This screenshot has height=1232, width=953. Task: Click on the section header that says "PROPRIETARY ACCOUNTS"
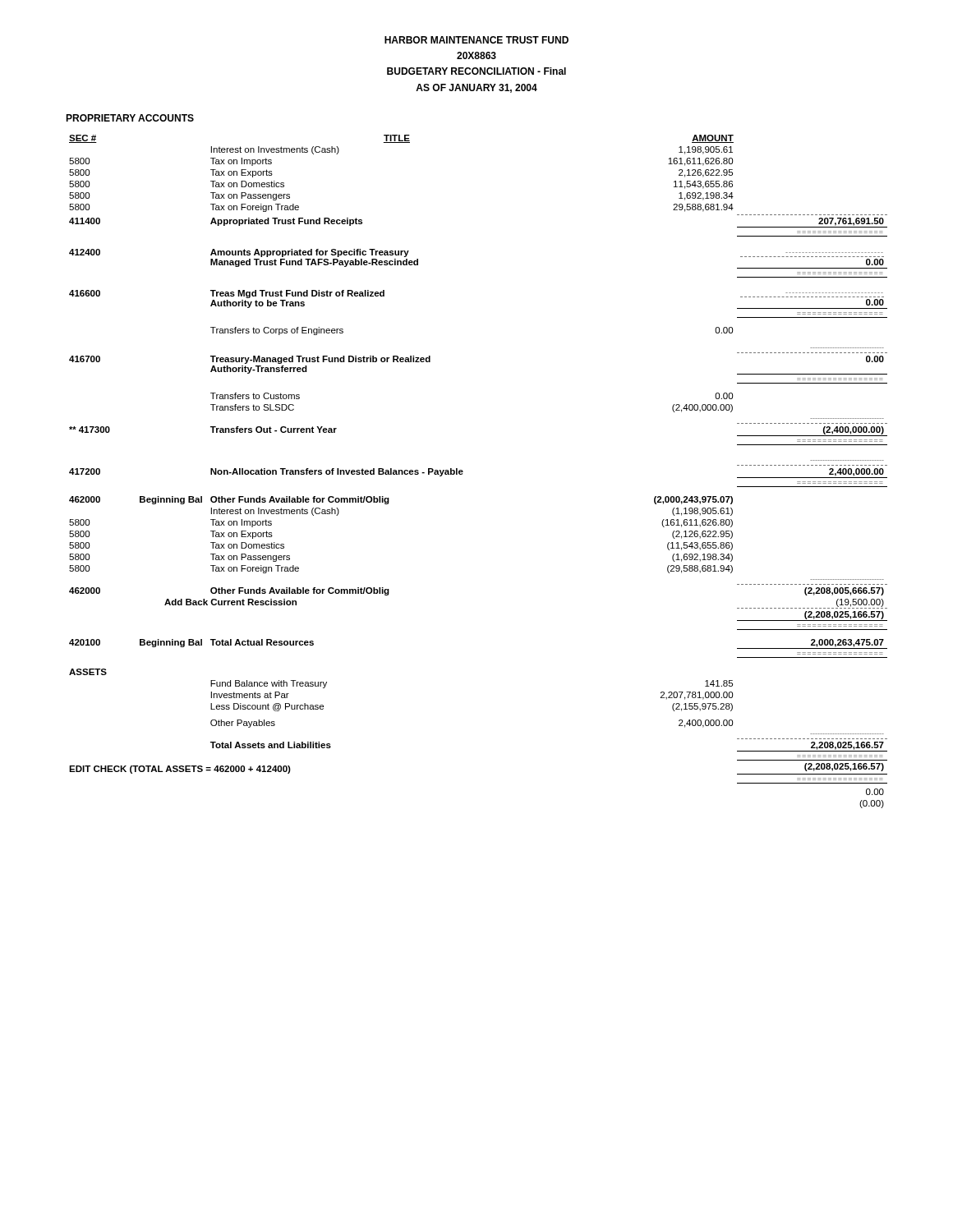tap(130, 118)
